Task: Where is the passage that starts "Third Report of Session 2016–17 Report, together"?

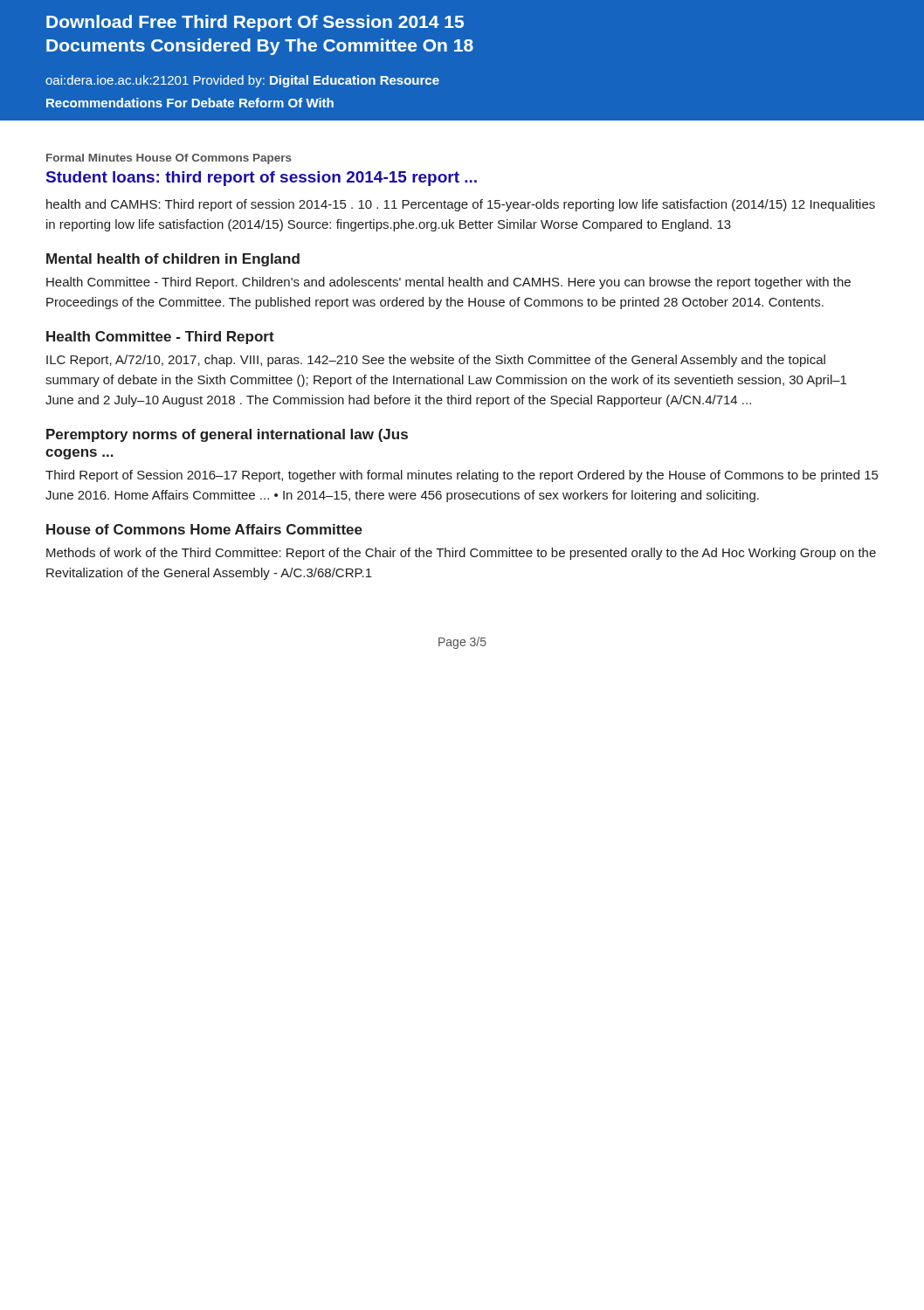Action: click(462, 485)
